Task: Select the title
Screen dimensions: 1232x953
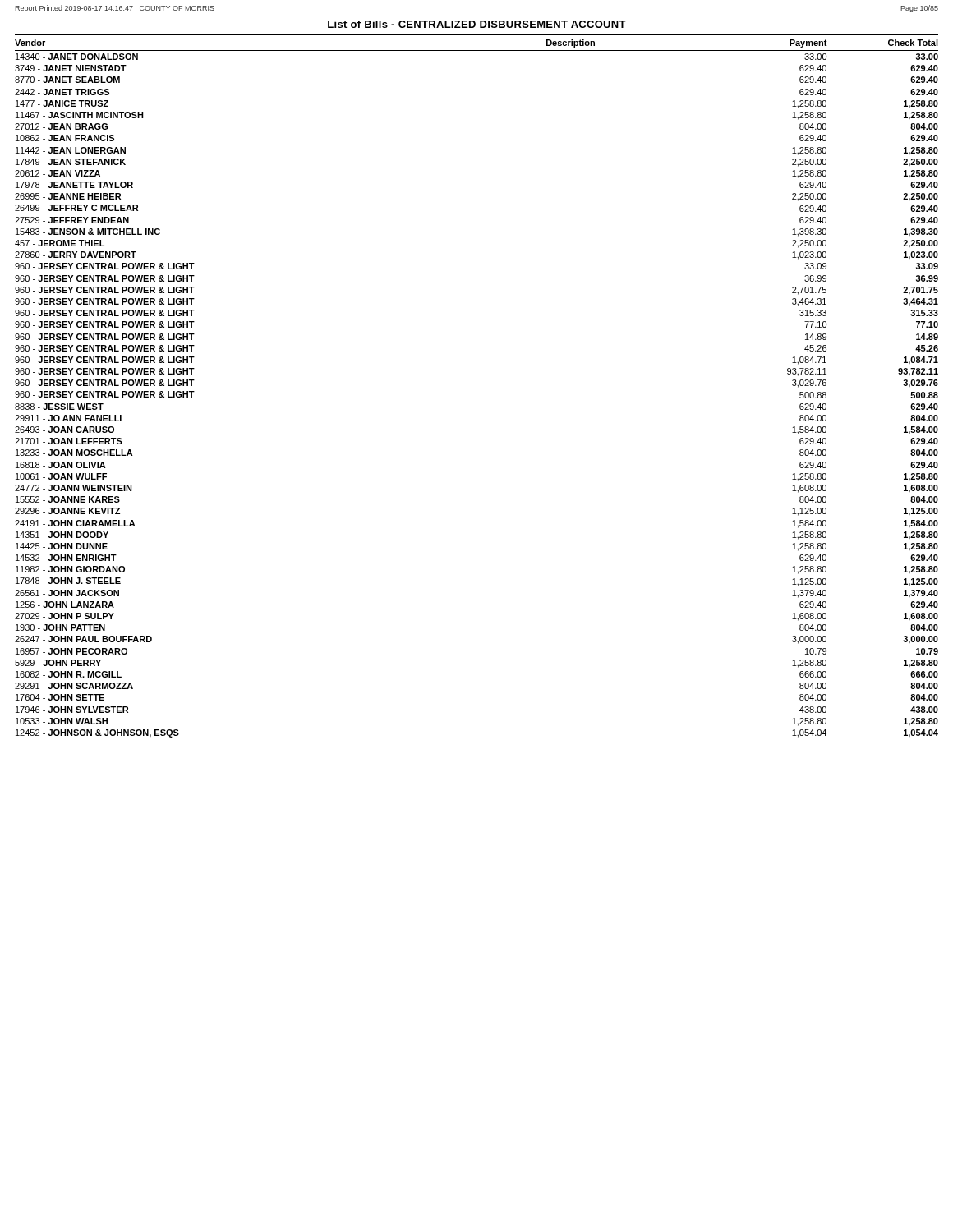Action: (x=476, y=24)
